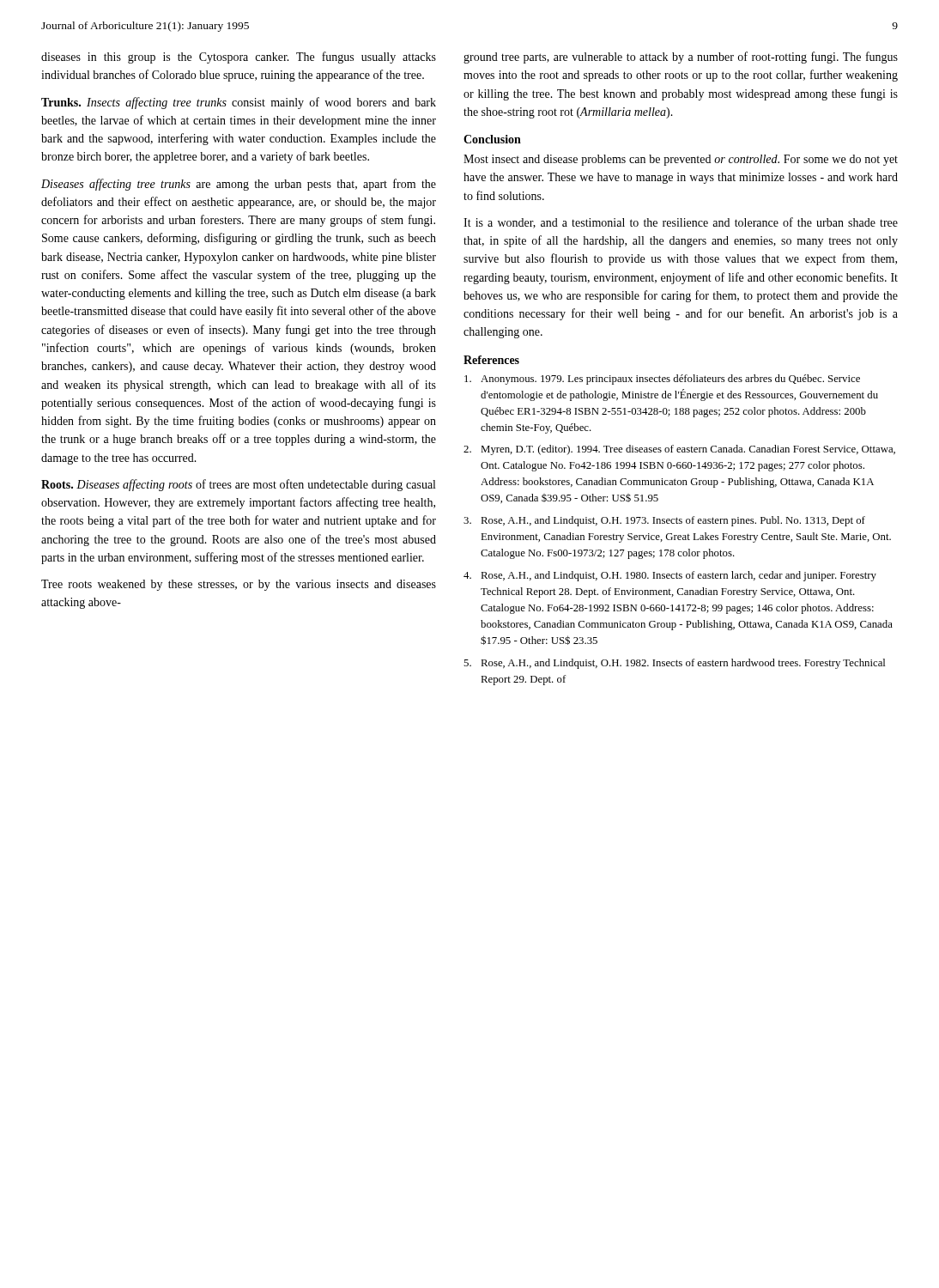Navigate to the passage starting "ground tree parts, are"
Screen dimensions: 1288x939
681,84
